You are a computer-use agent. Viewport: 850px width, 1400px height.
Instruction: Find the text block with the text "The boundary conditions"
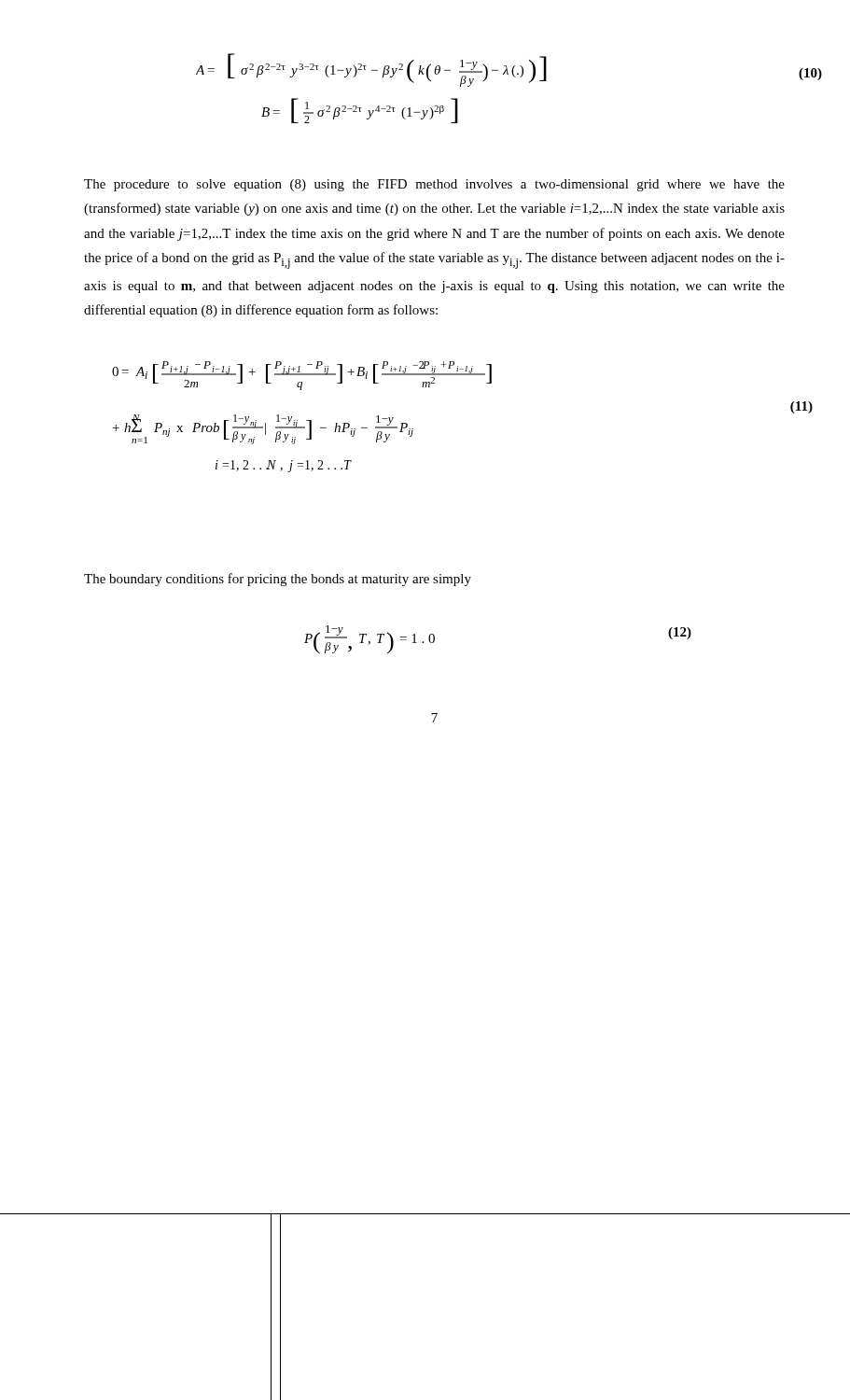coord(278,579)
